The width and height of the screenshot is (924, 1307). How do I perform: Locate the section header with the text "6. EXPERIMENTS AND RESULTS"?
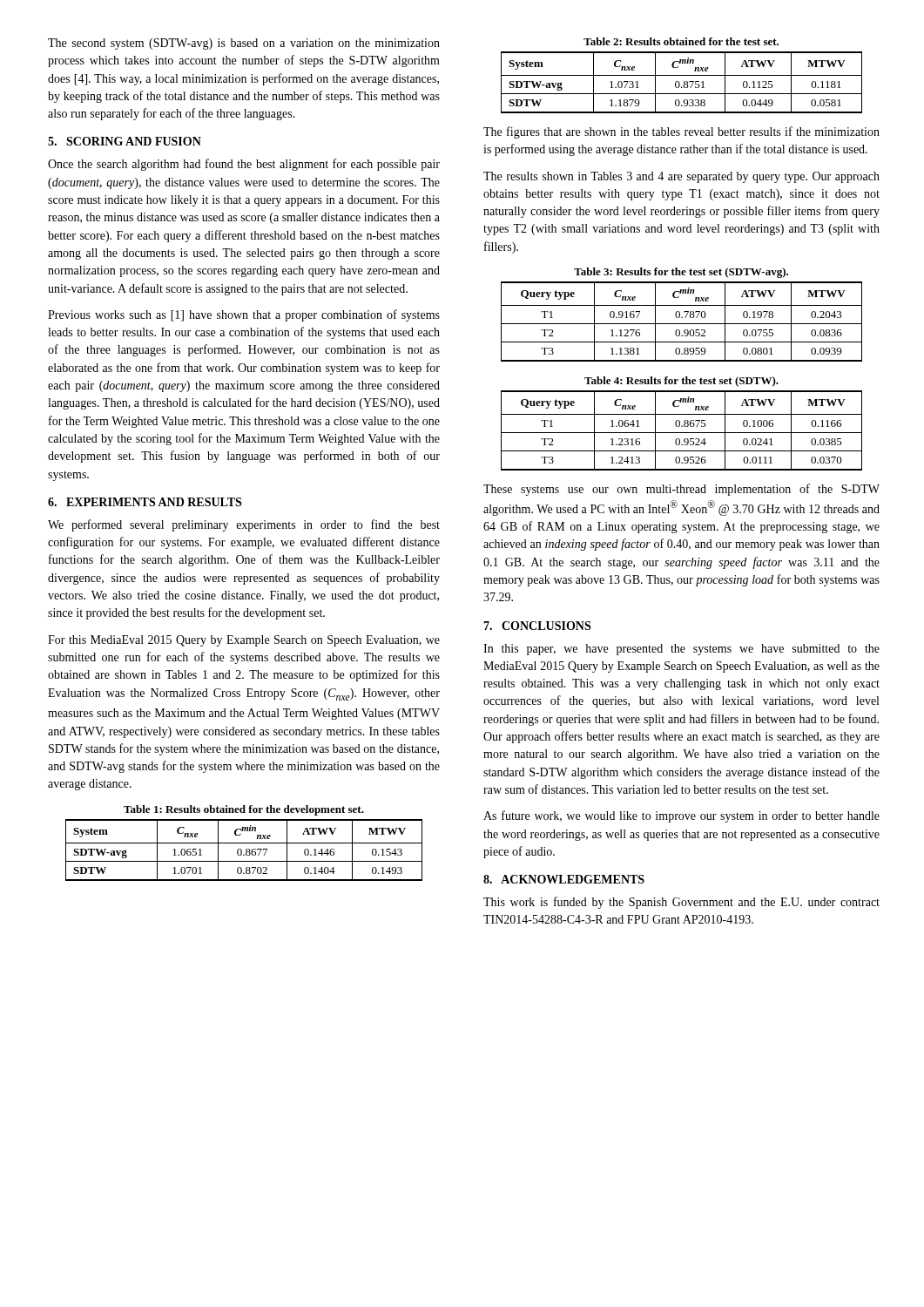[x=145, y=502]
